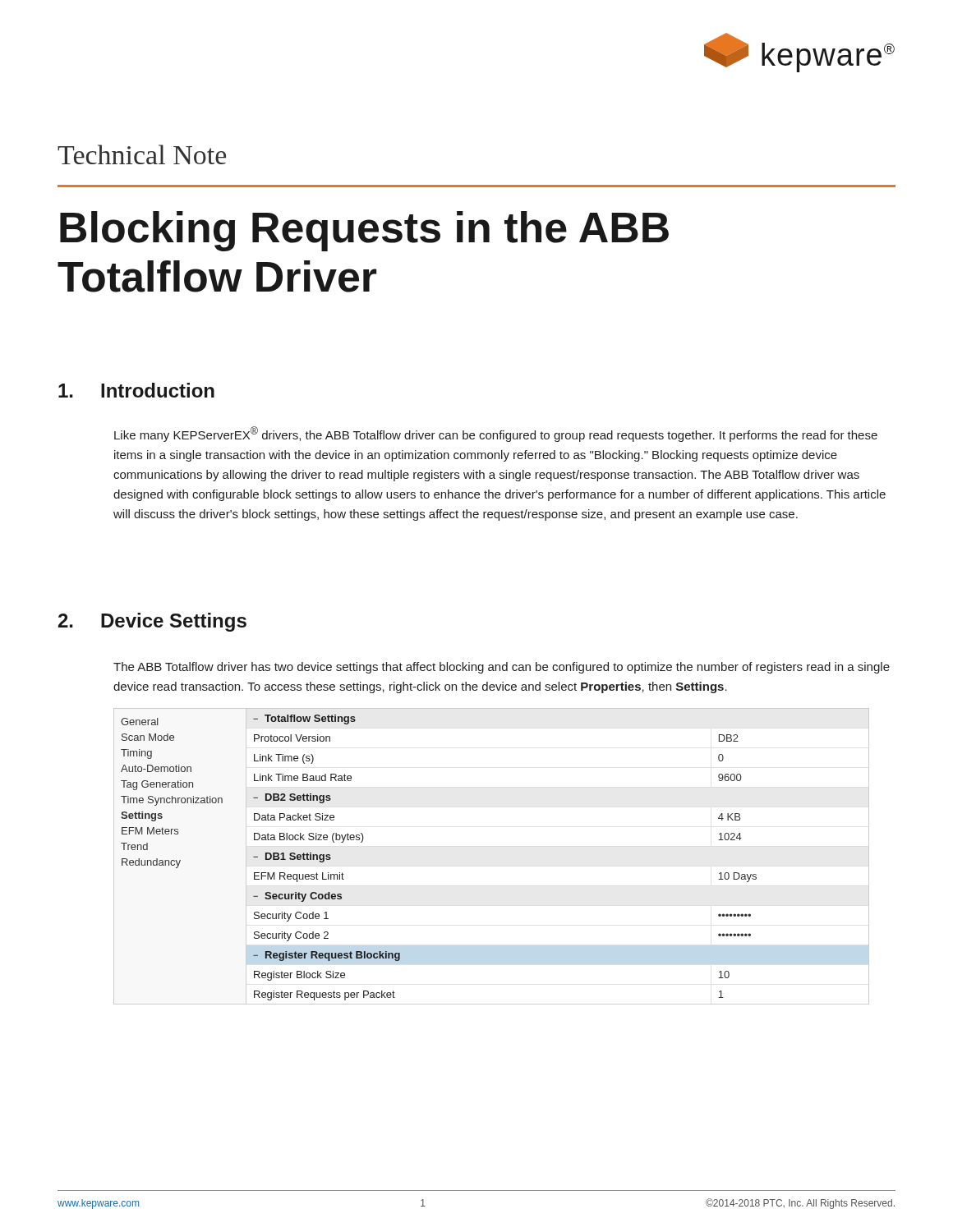
Task: Find the logo
Action: tap(798, 55)
